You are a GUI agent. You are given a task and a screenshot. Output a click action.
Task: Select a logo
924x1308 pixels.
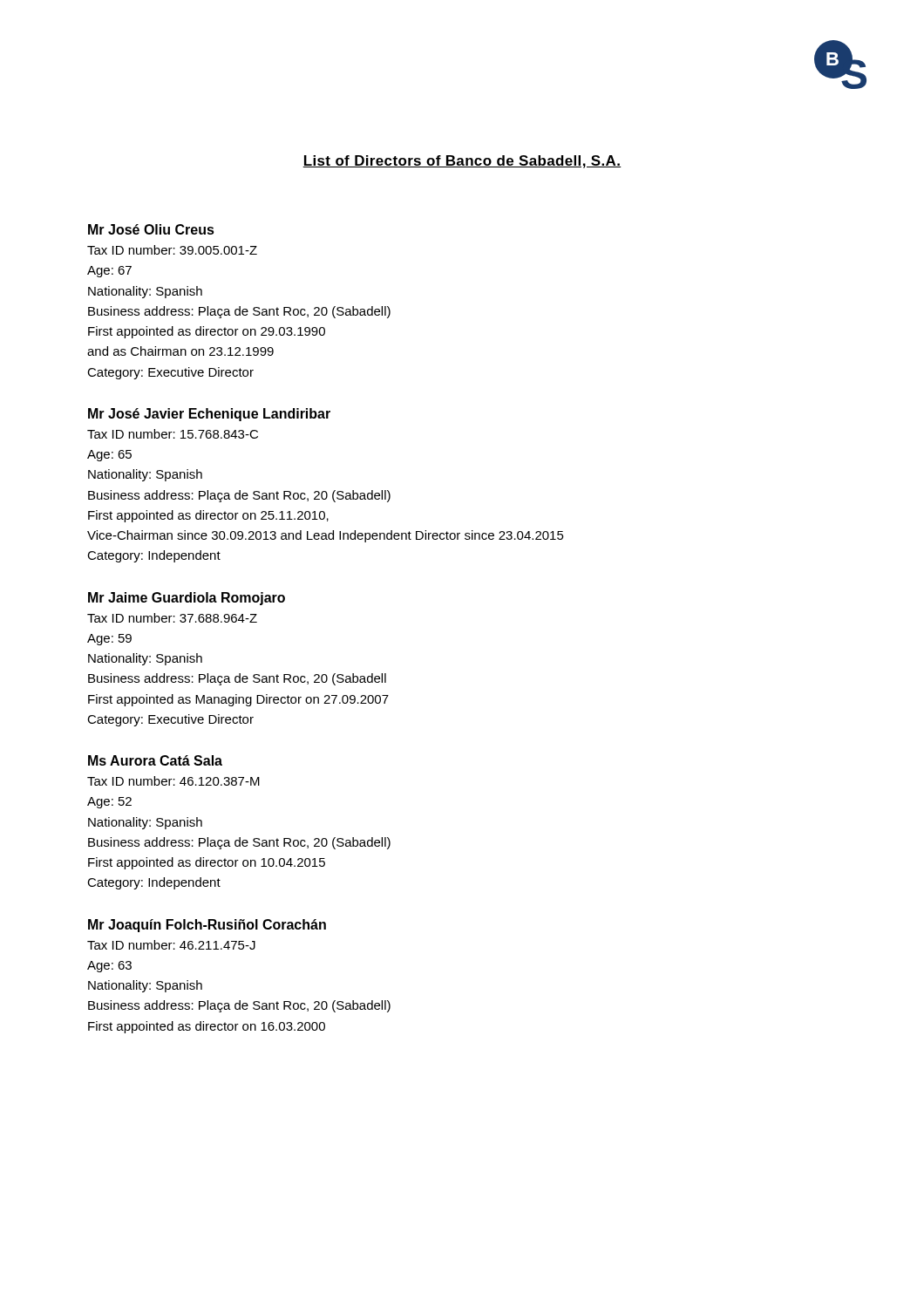pyautogui.click(x=840, y=68)
